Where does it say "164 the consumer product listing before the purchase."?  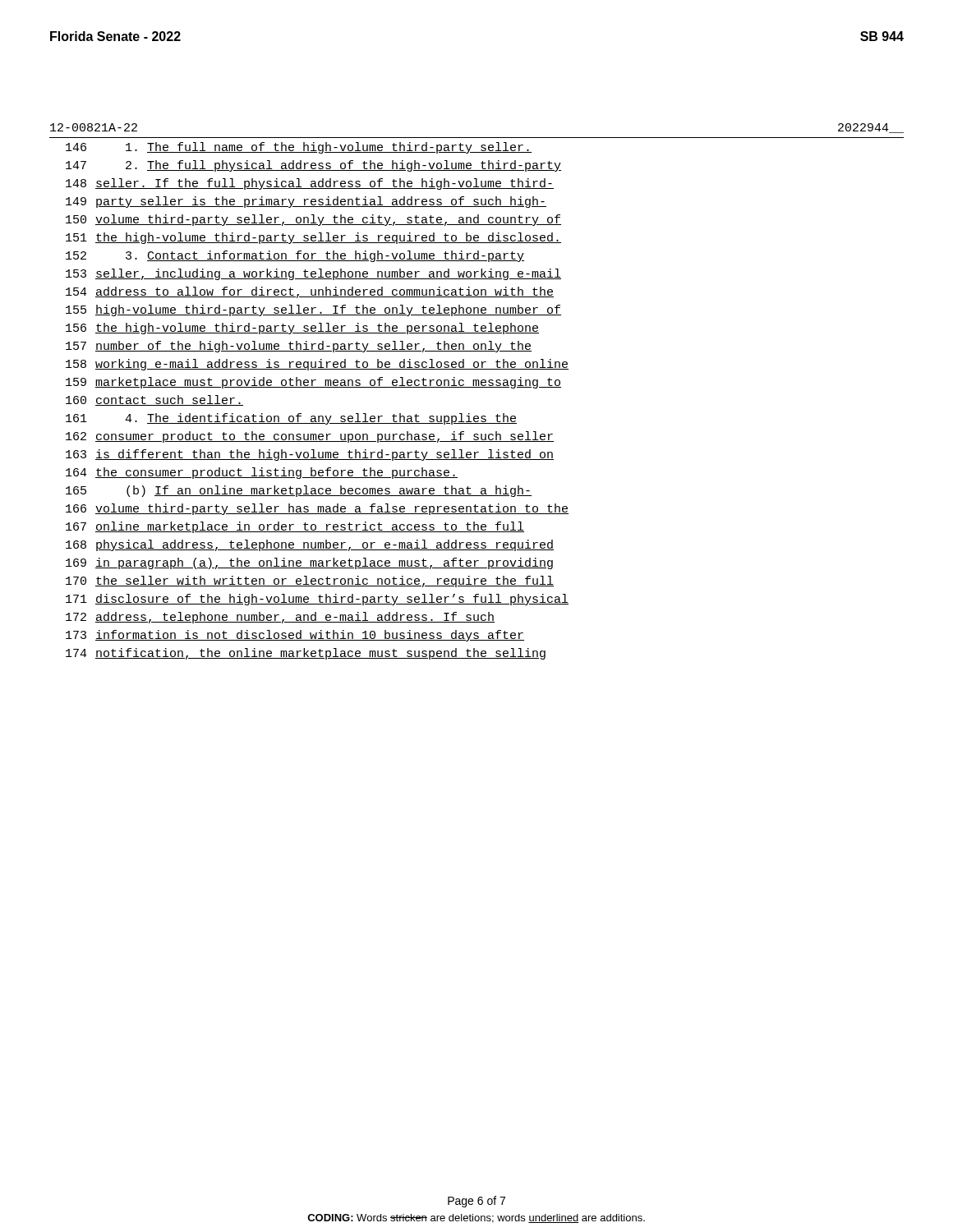click(x=262, y=473)
